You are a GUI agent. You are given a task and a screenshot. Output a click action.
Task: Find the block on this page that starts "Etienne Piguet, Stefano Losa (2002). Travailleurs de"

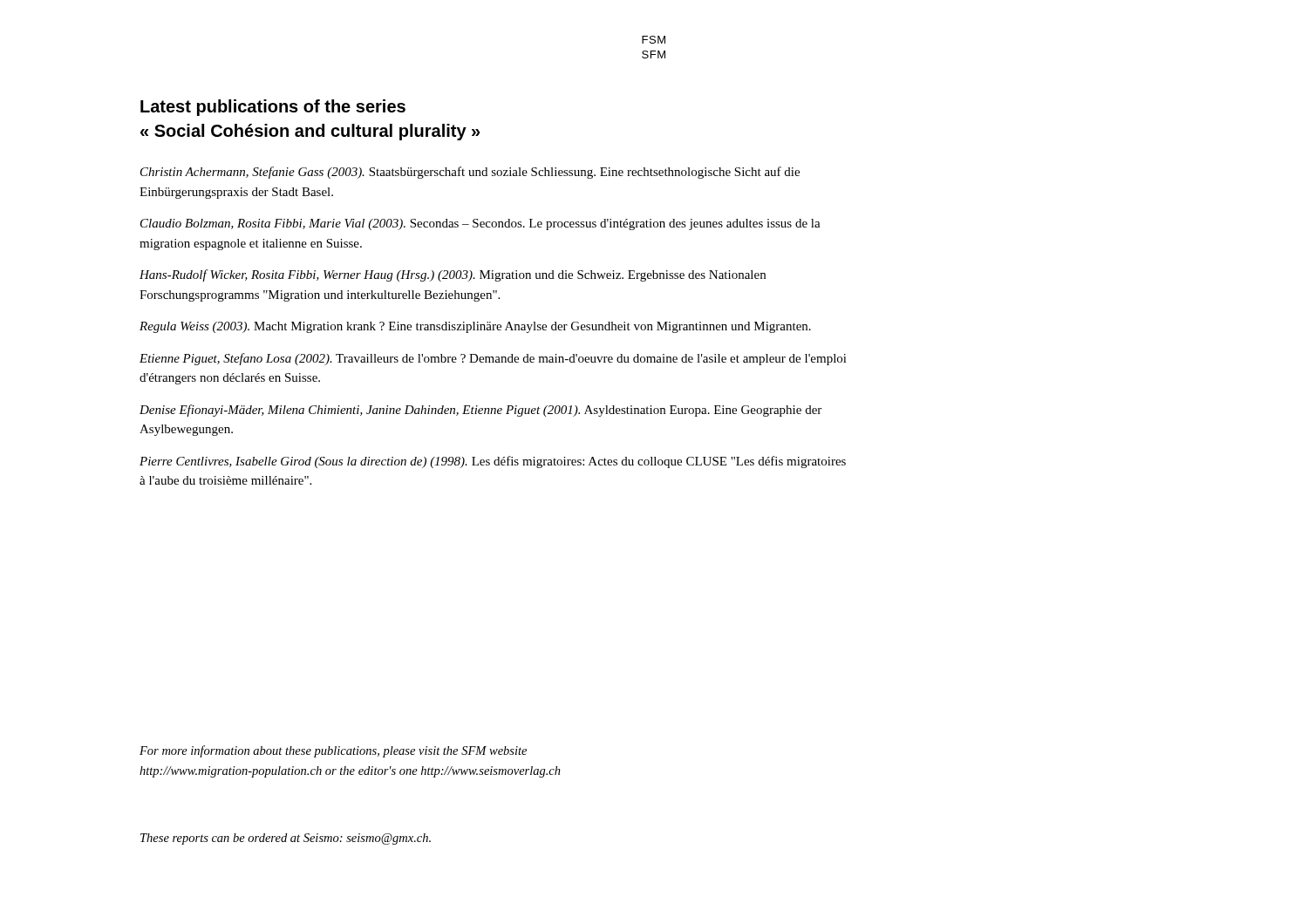click(497, 368)
